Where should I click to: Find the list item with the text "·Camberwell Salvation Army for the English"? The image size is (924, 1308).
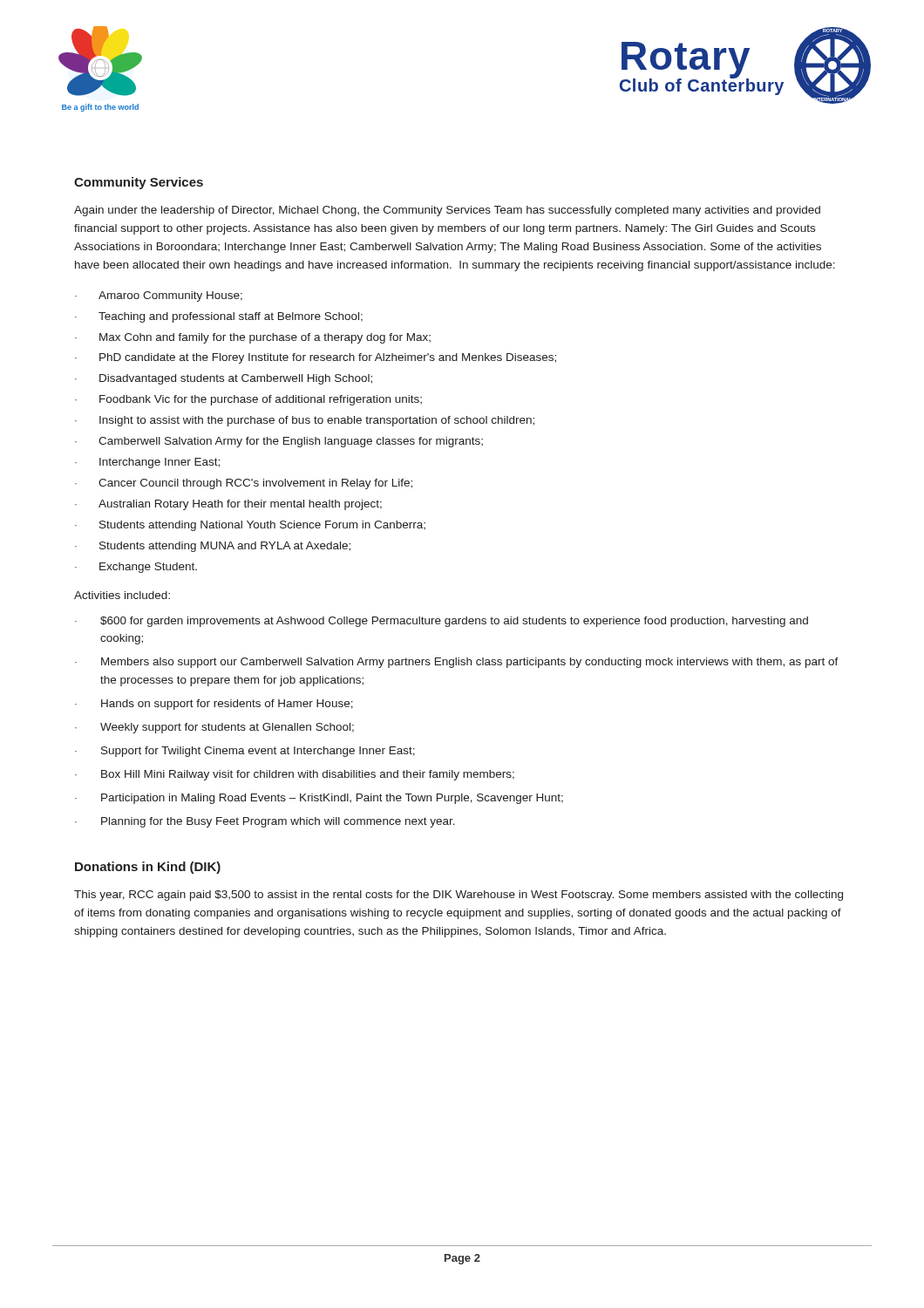[x=279, y=442]
